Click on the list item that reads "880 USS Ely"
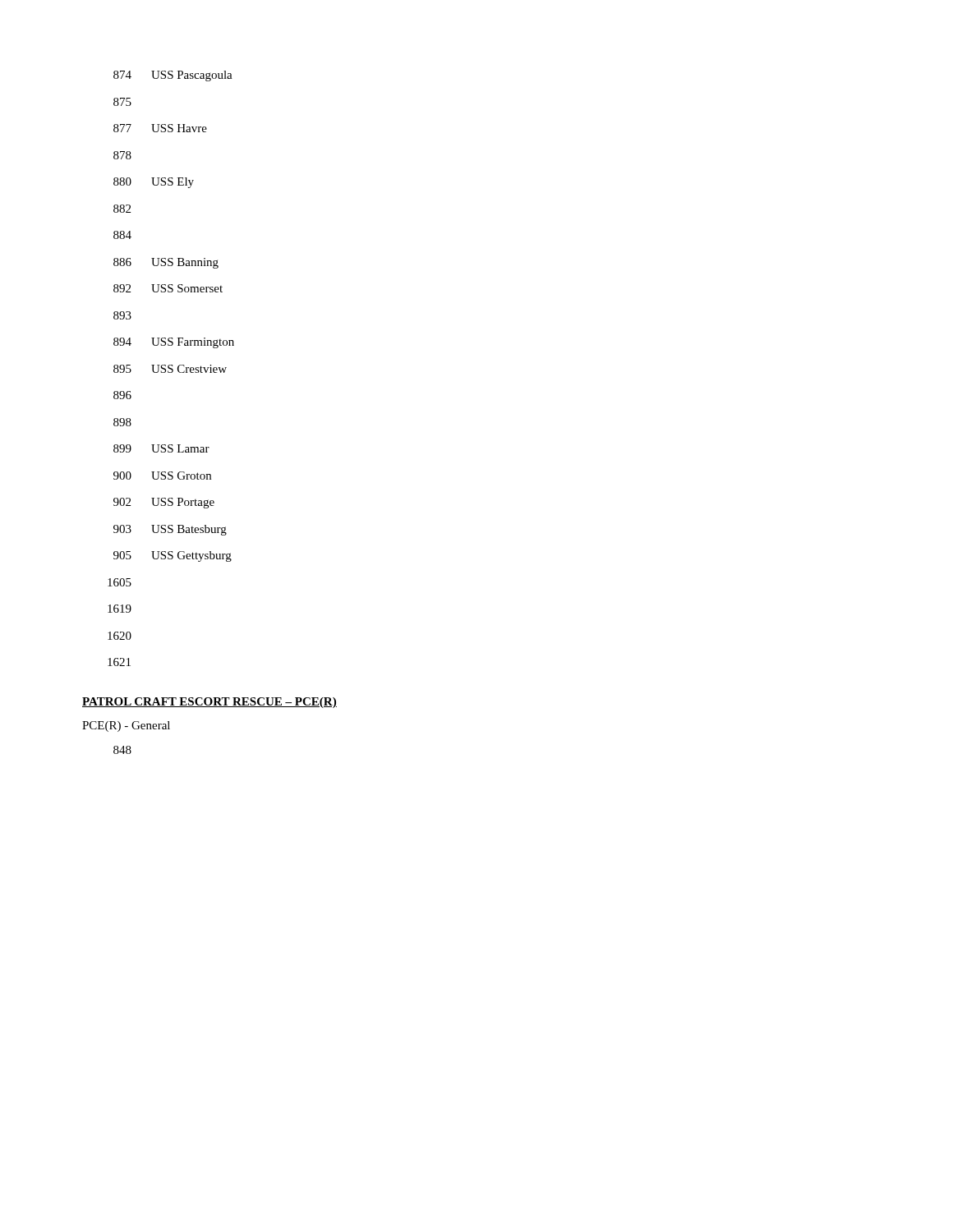953x1232 pixels. (138, 182)
